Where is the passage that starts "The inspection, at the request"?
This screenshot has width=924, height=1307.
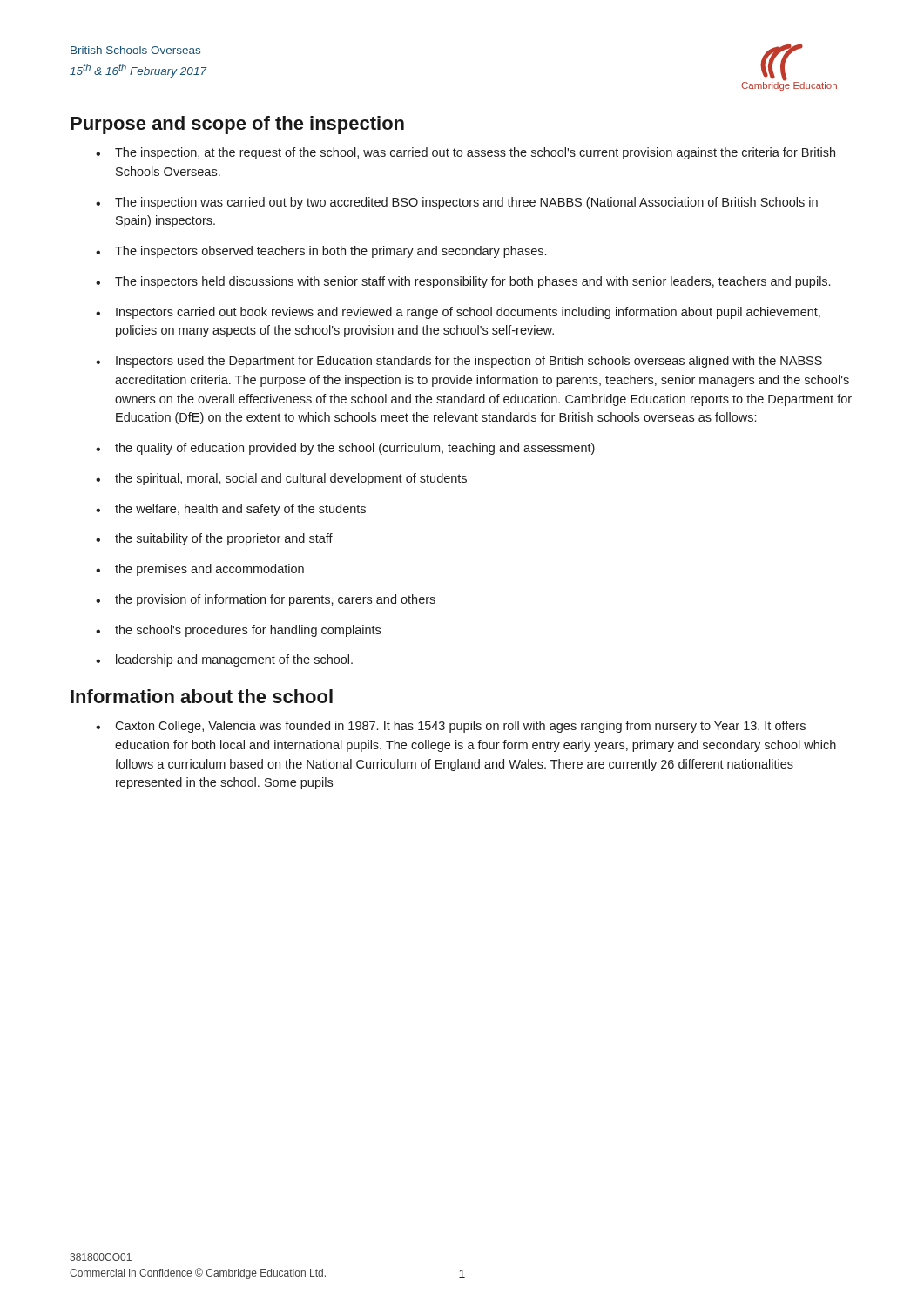pos(476,162)
